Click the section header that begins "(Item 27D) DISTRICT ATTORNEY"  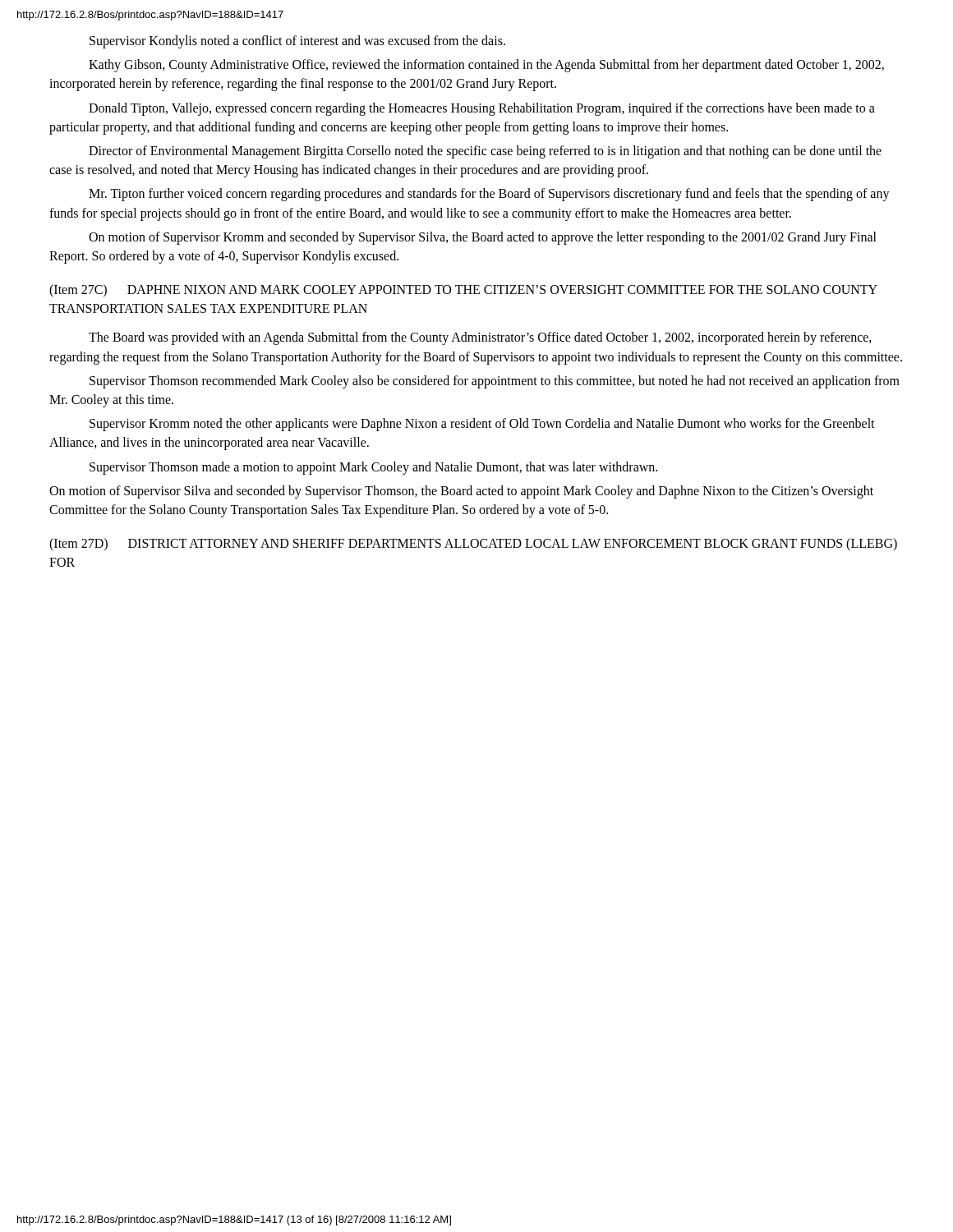coord(476,553)
